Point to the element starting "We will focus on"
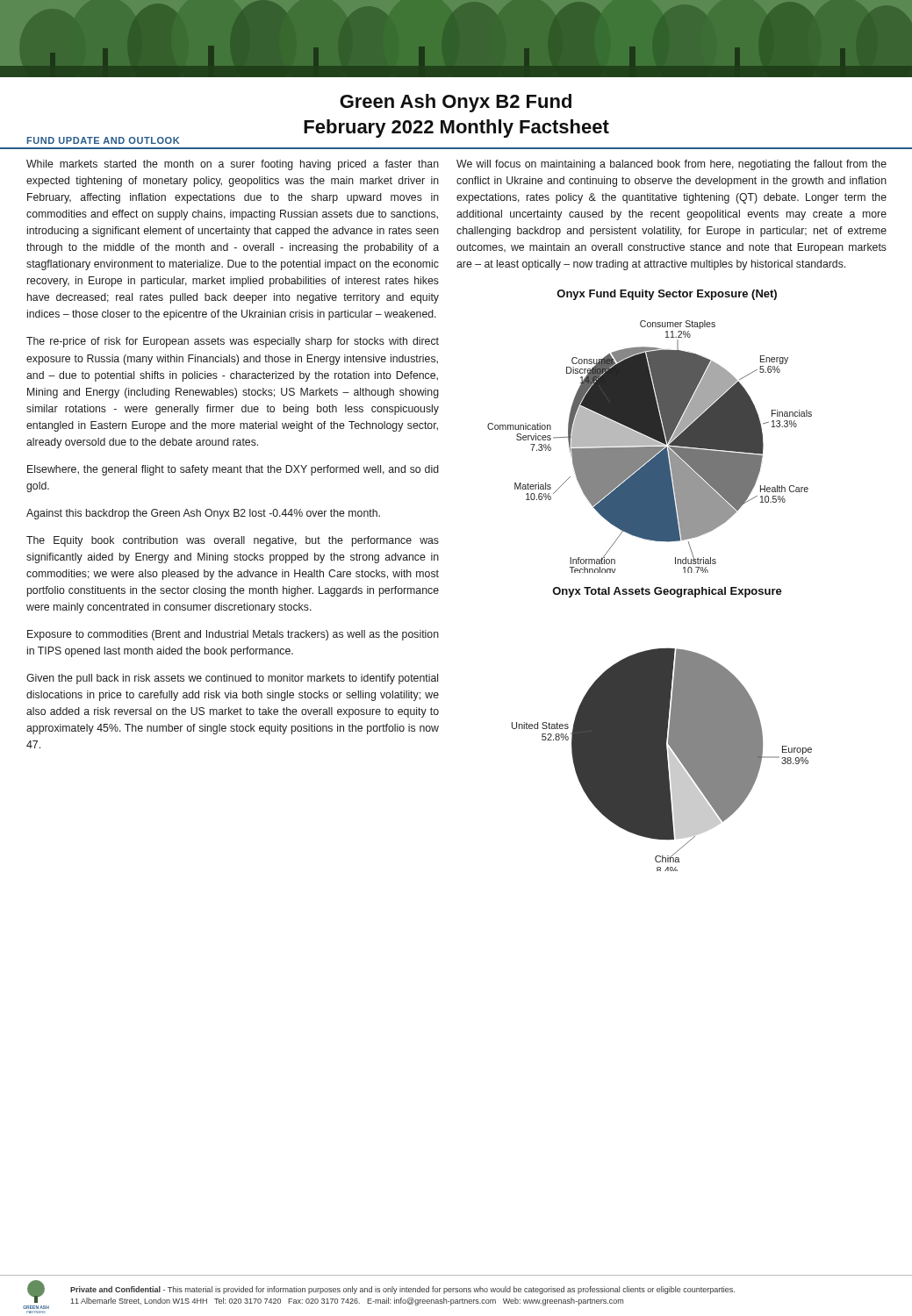 672,214
